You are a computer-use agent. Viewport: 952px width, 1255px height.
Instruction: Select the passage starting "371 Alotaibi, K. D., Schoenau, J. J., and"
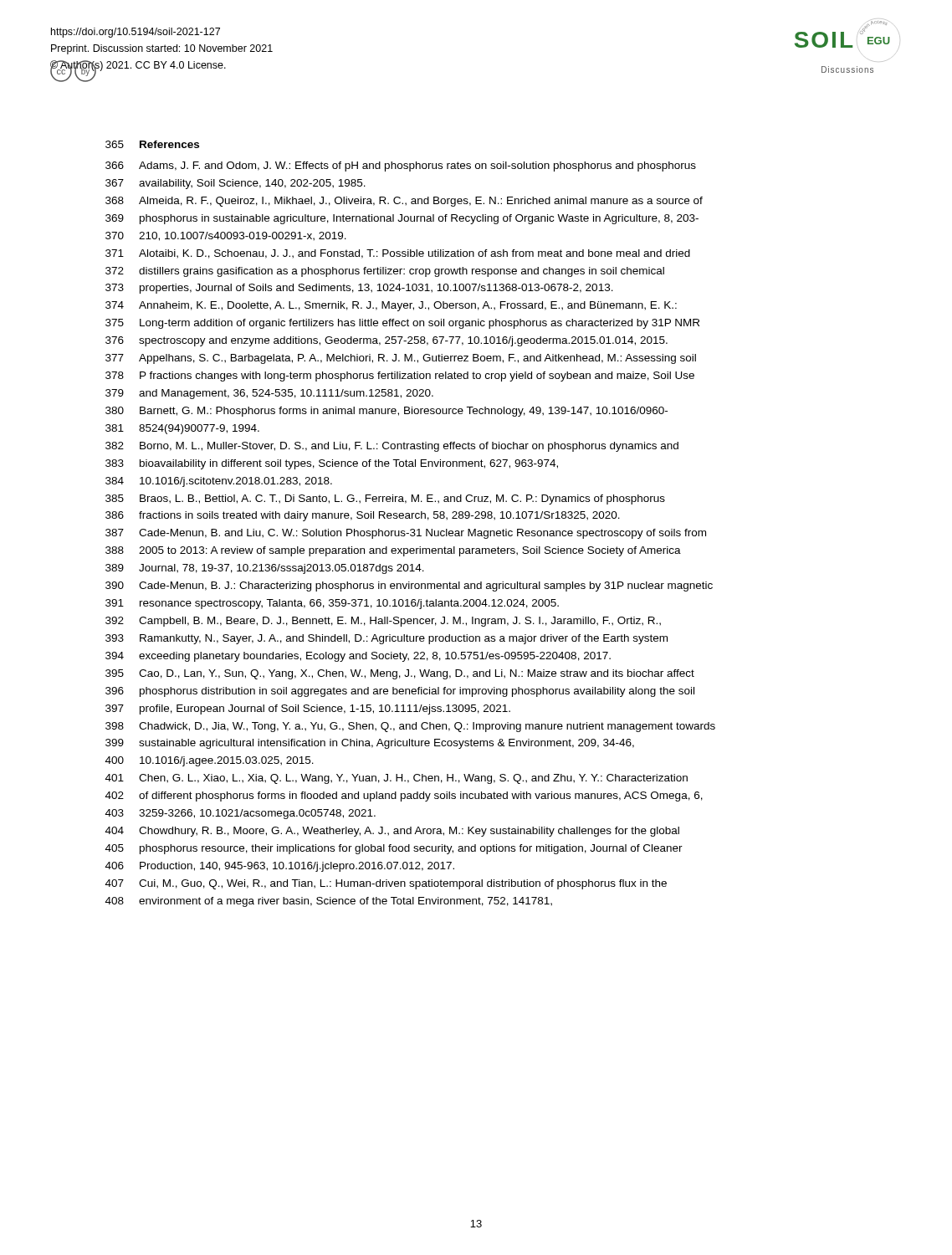[x=484, y=271]
